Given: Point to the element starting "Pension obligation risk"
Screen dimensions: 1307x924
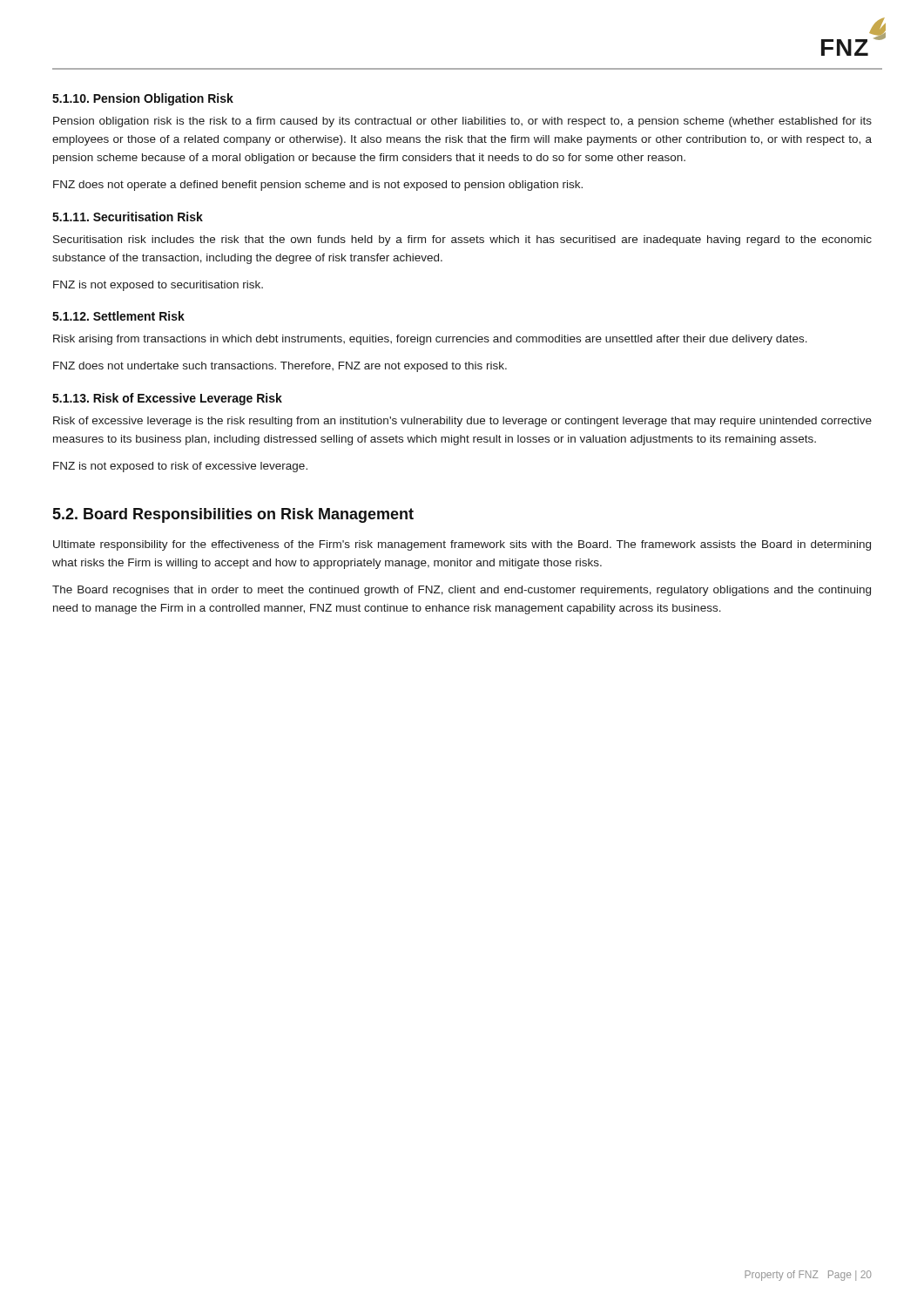Looking at the screenshot, I should (462, 139).
